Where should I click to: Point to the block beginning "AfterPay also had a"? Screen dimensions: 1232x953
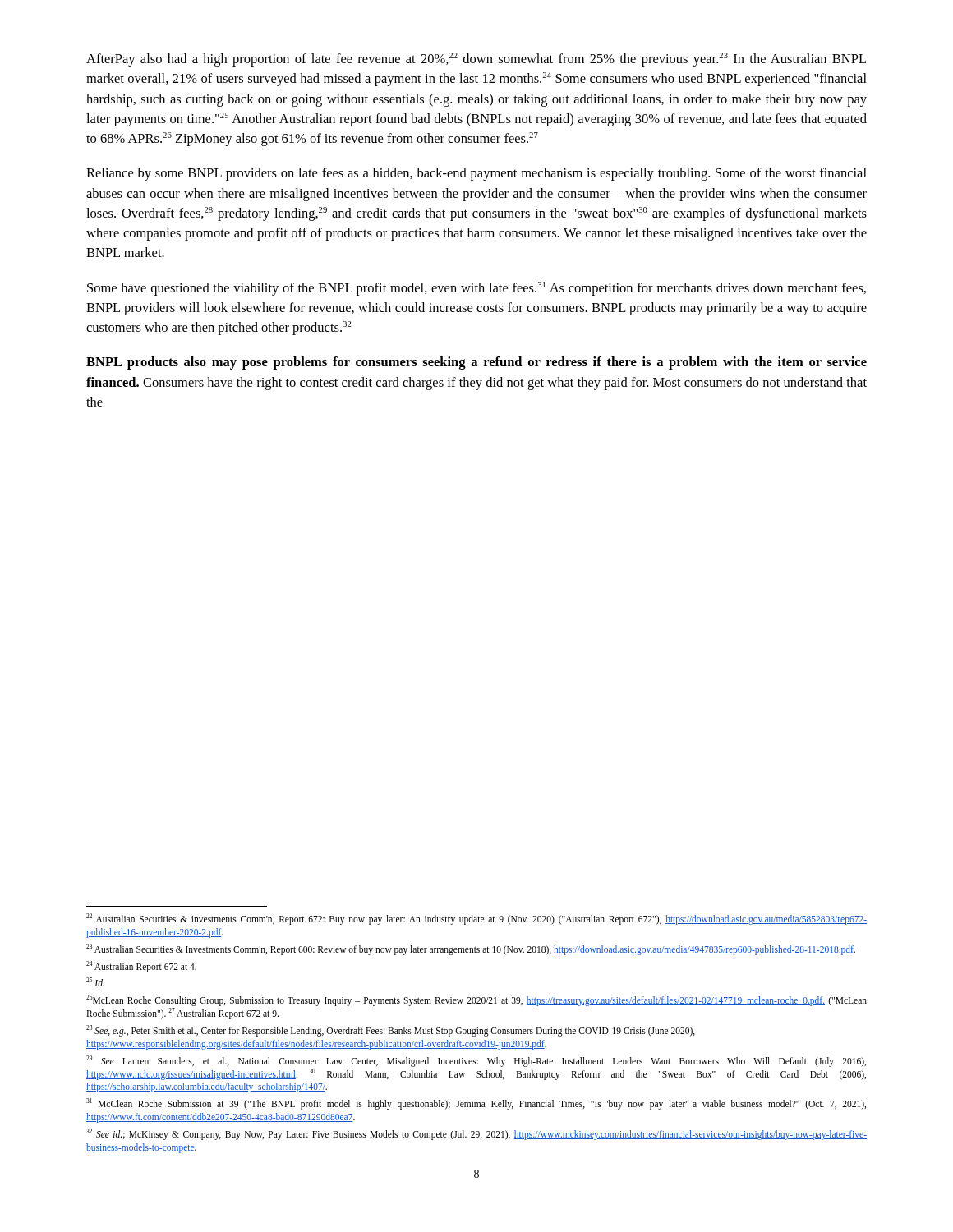tap(476, 98)
